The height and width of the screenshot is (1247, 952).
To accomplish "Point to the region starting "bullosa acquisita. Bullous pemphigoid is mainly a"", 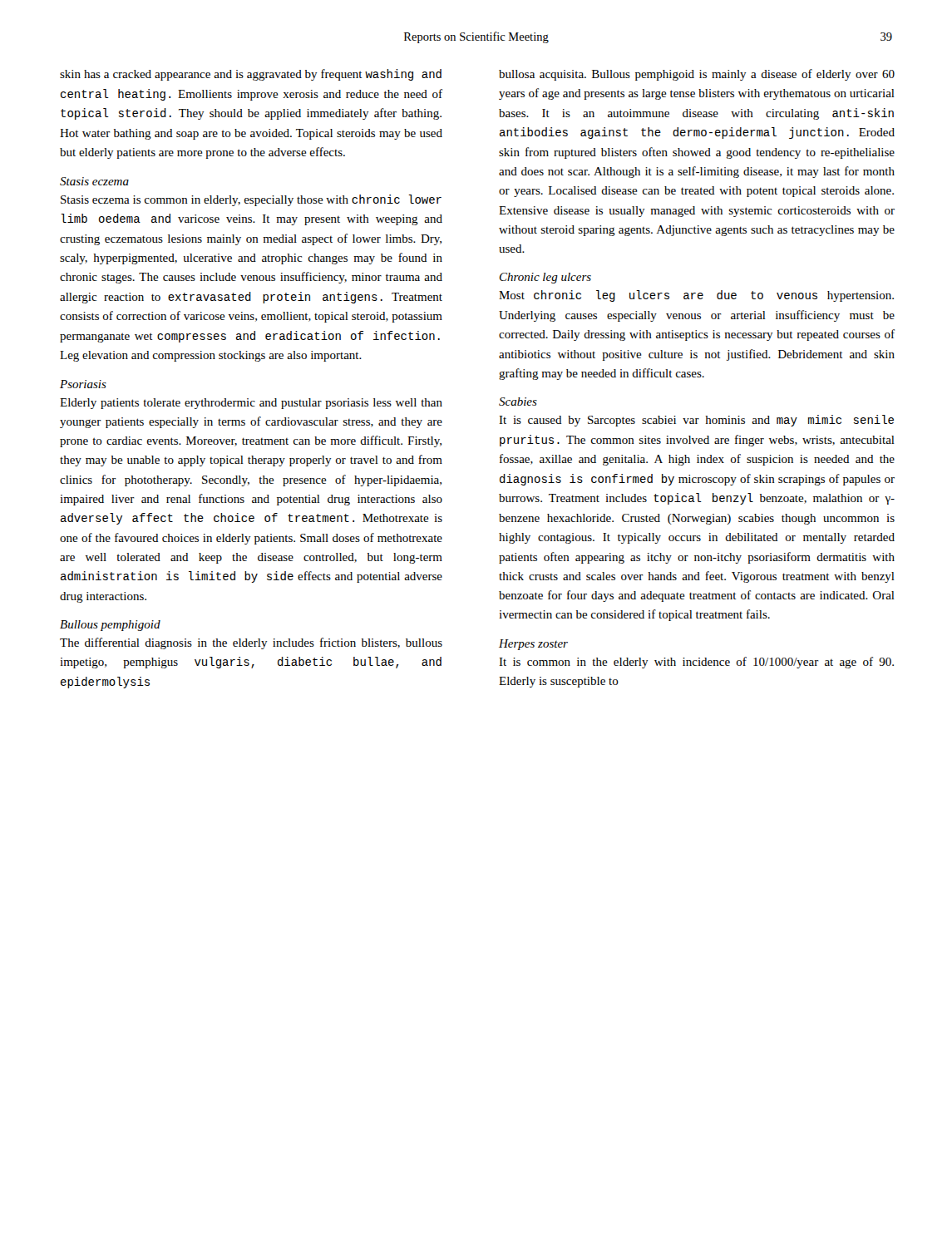I will 697,162.
